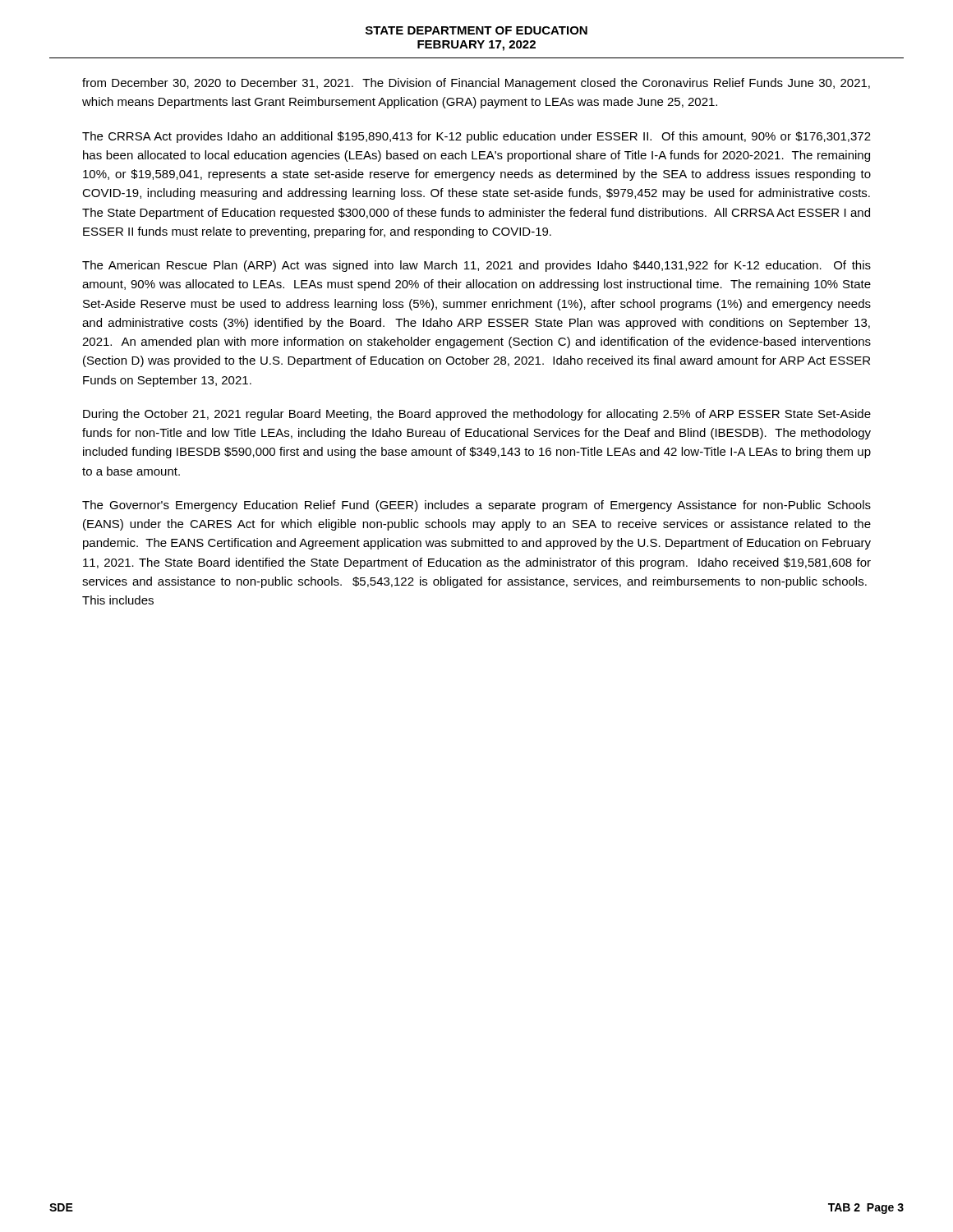This screenshot has width=953, height=1232.
Task: Locate the passage starting "The CRRSA Act provides Idaho an additional"
Action: (476, 183)
